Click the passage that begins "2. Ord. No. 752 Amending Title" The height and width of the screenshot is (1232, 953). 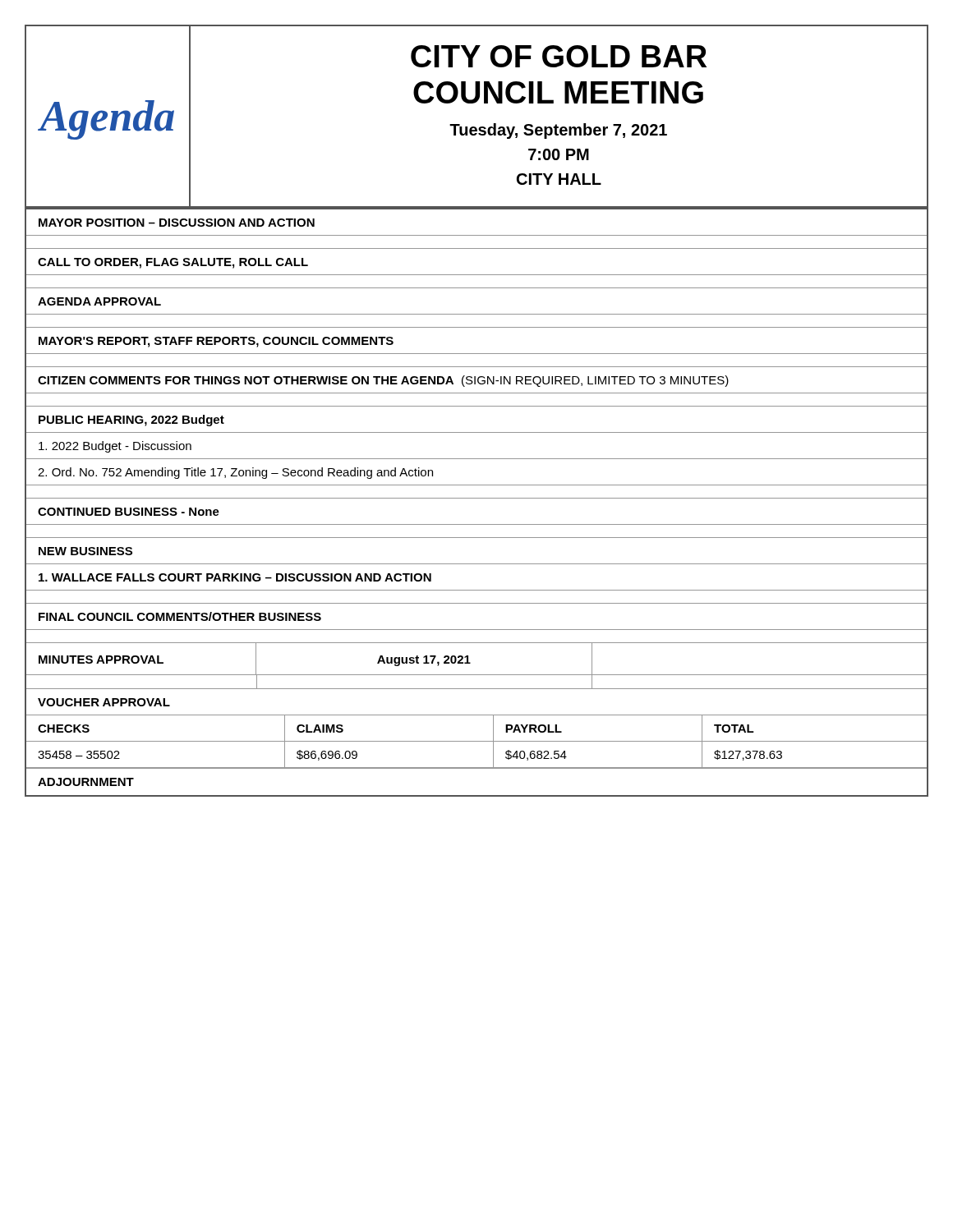click(x=236, y=472)
